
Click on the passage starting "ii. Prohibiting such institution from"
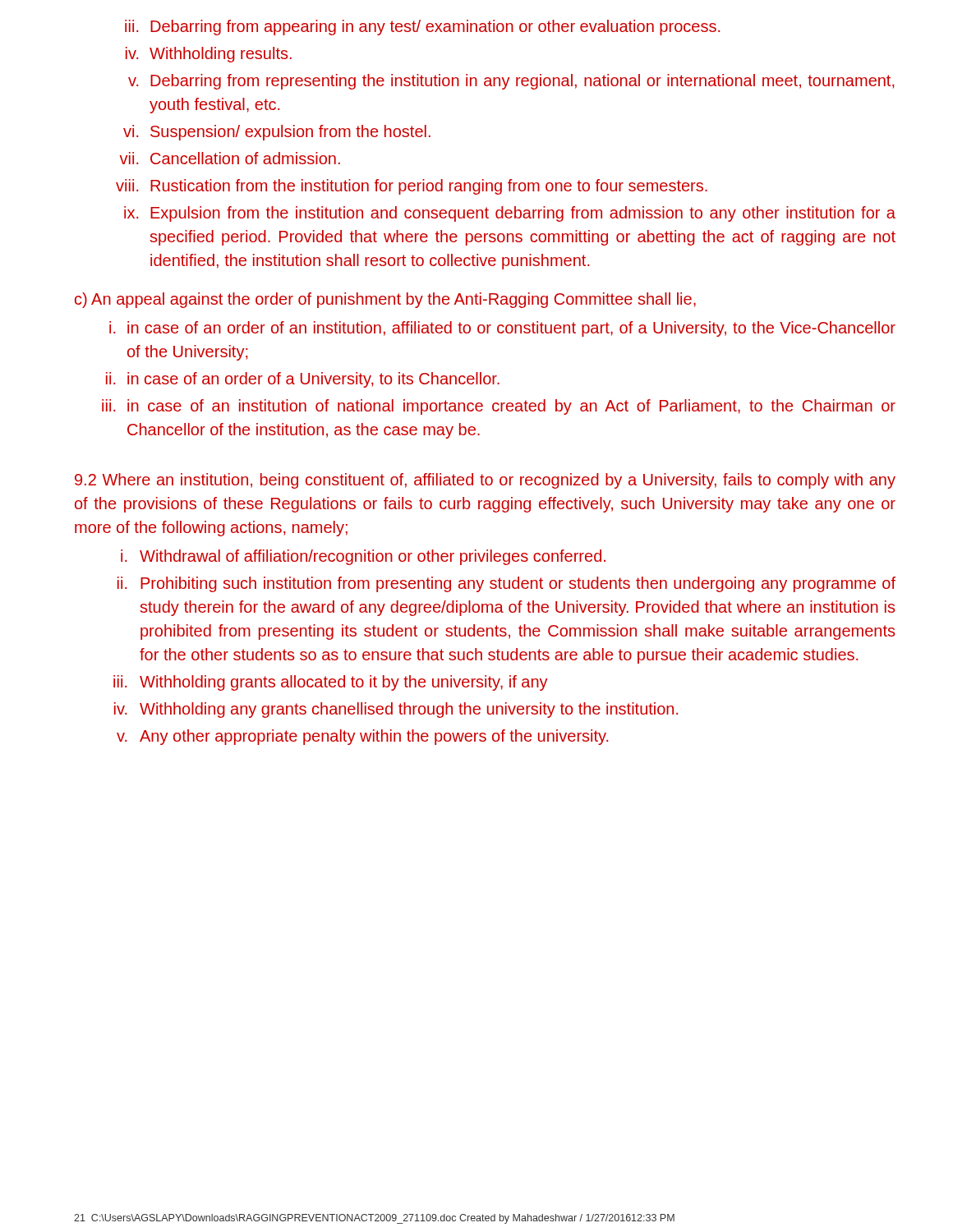click(485, 619)
